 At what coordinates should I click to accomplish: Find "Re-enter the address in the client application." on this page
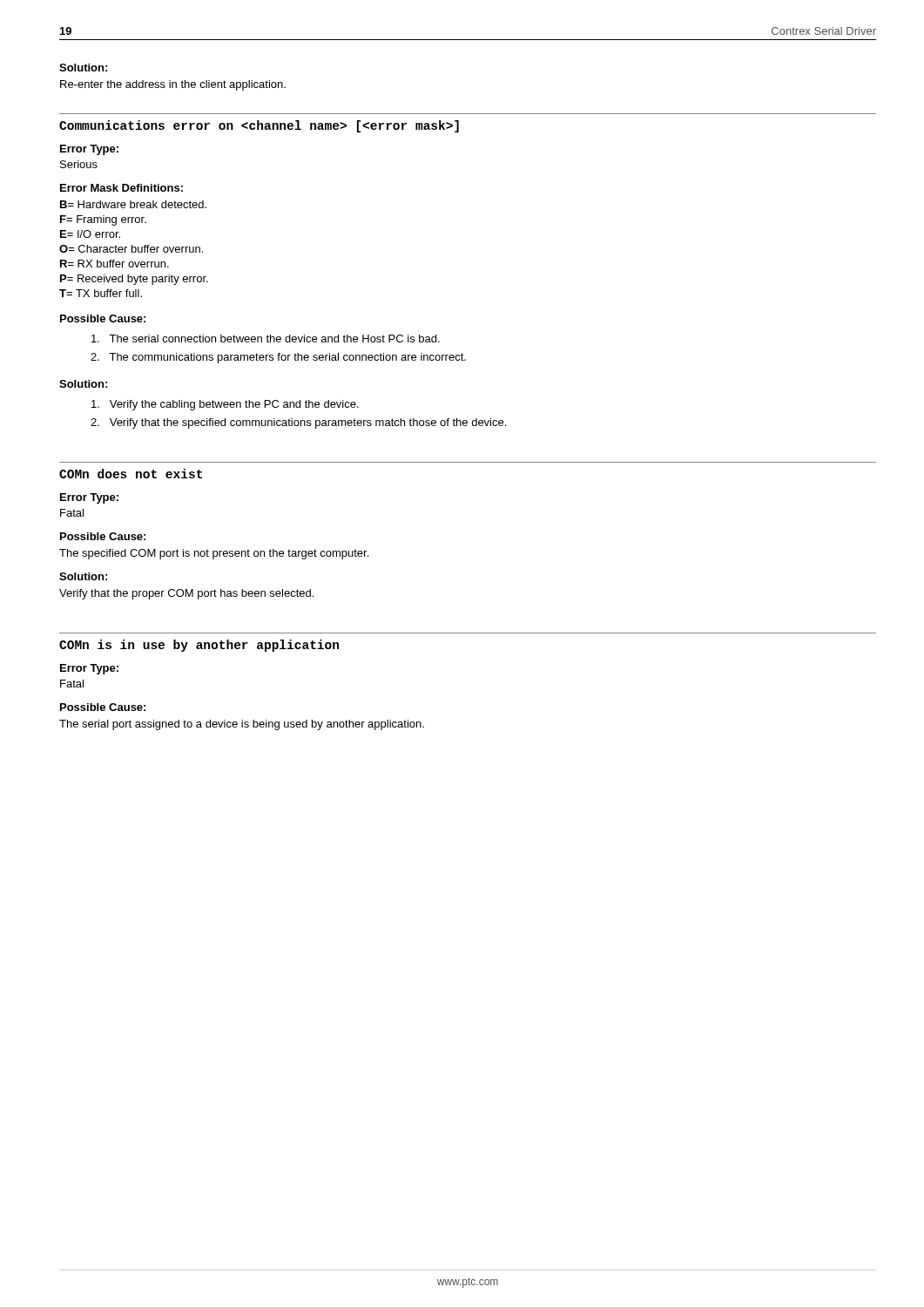[173, 84]
